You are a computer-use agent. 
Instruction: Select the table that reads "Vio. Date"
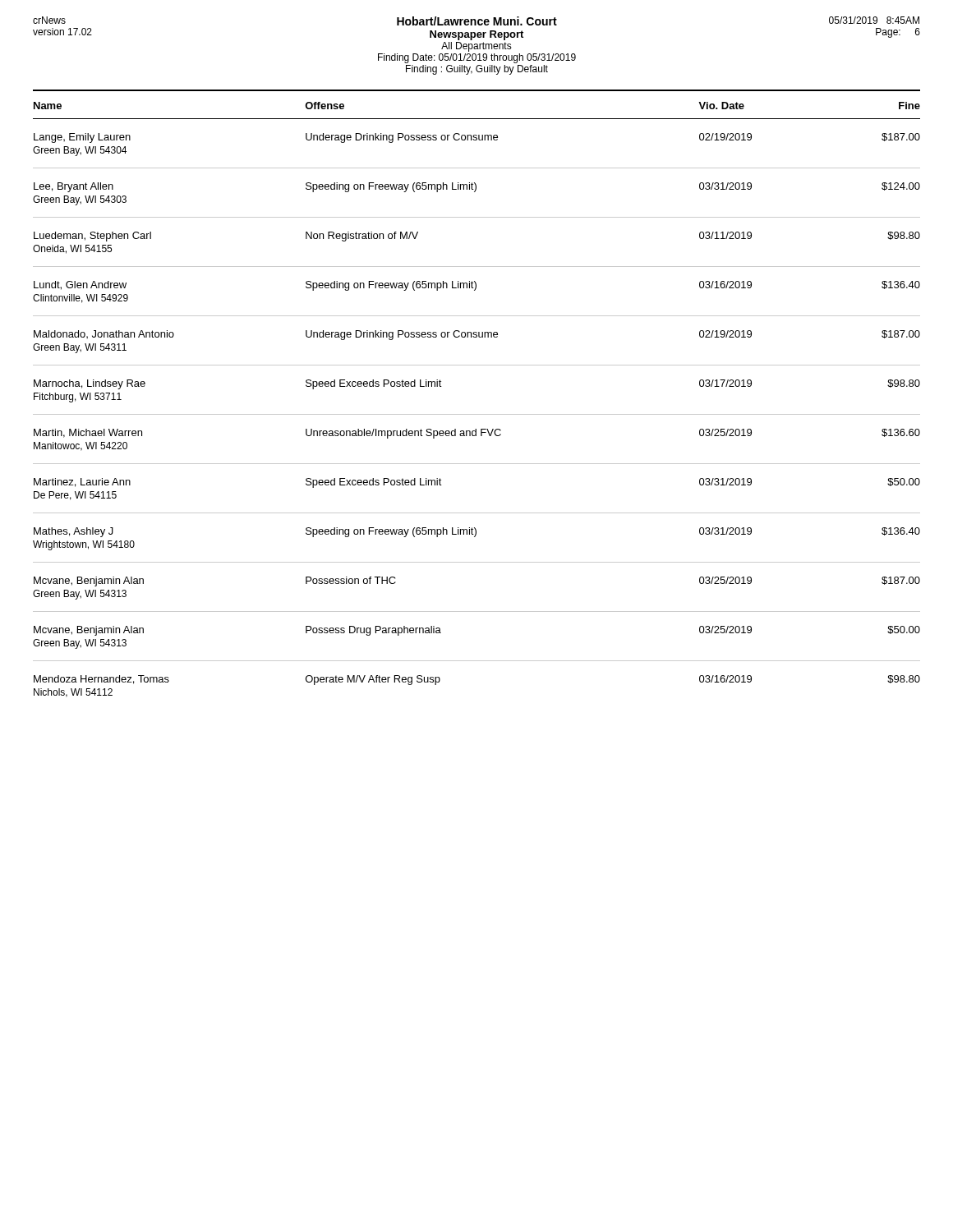point(476,400)
